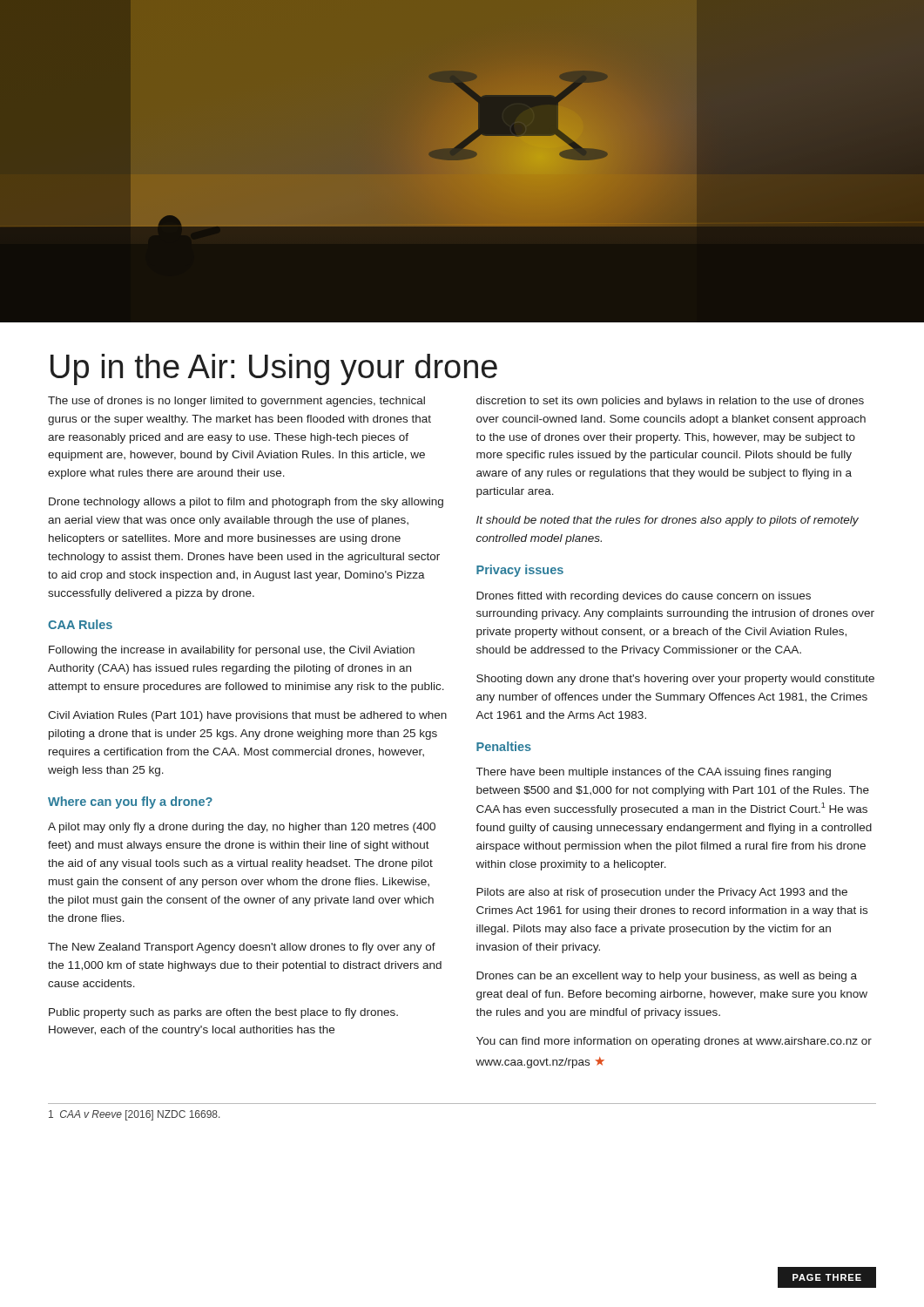Find the block on this page that starts "A pilot may only fly a drone"
Image resolution: width=924 pixels, height=1307 pixels.
(242, 828)
